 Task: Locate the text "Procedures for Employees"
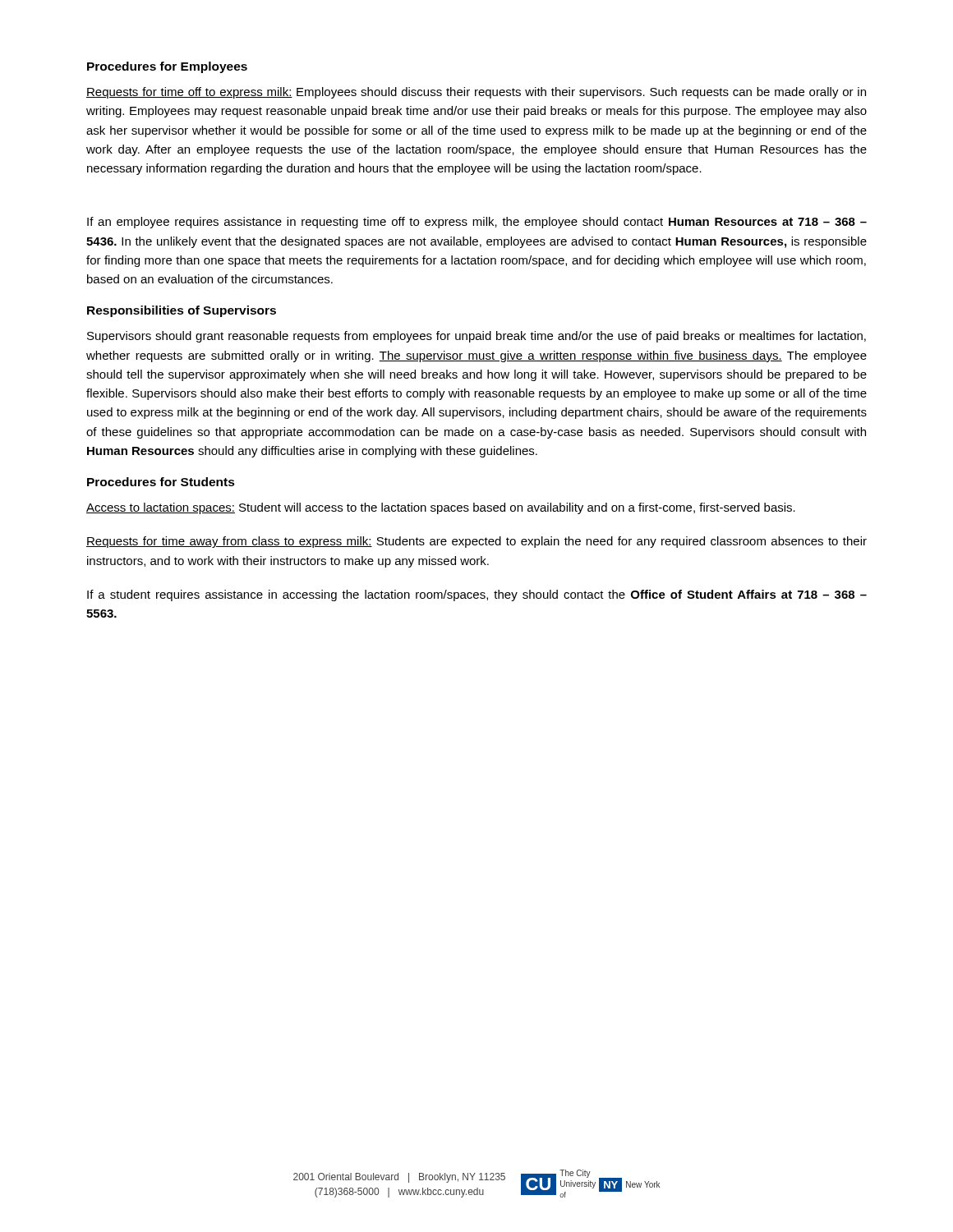tap(167, 66)
